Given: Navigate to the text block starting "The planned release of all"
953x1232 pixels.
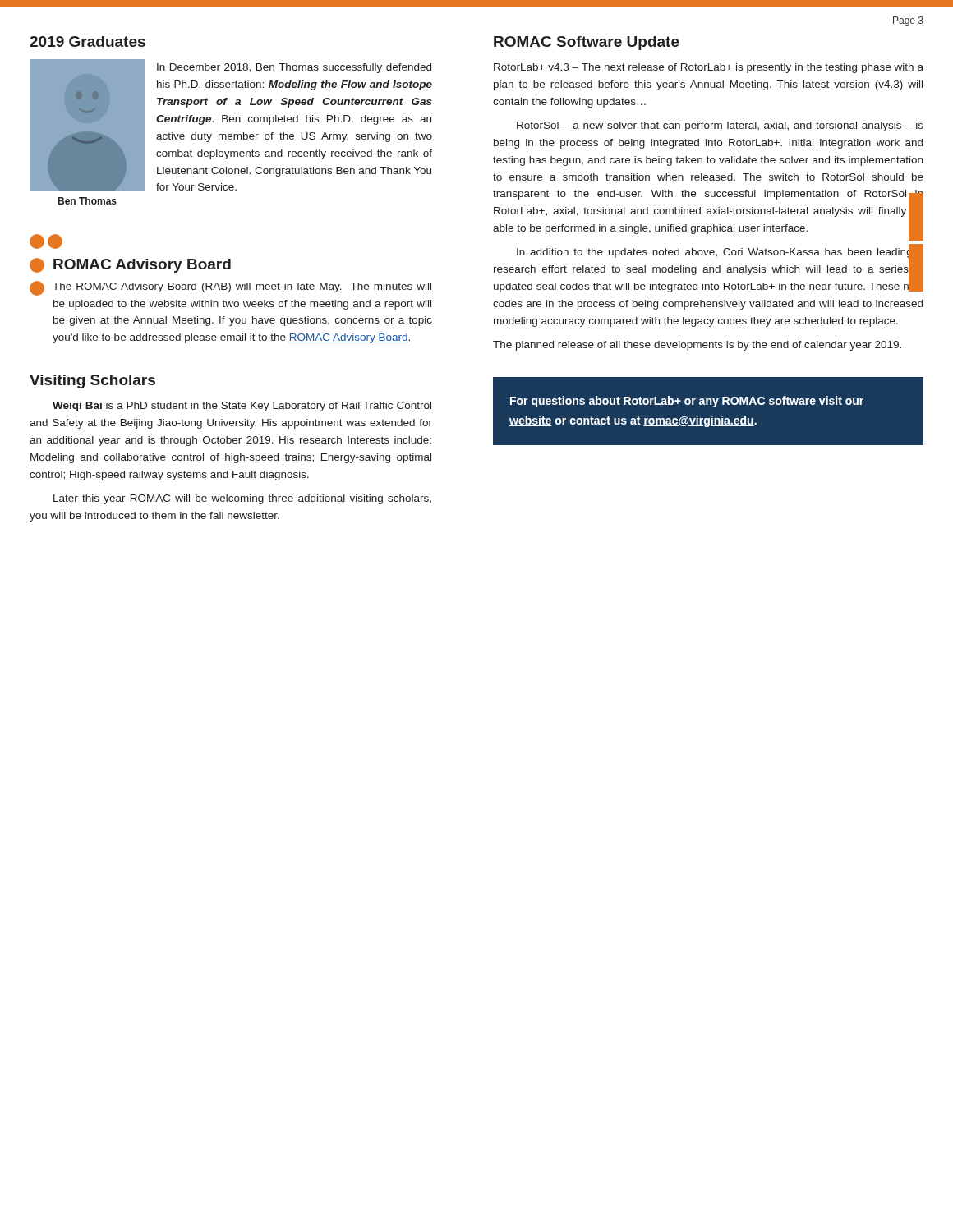Looking at the screenshot, I should point(708,345).
